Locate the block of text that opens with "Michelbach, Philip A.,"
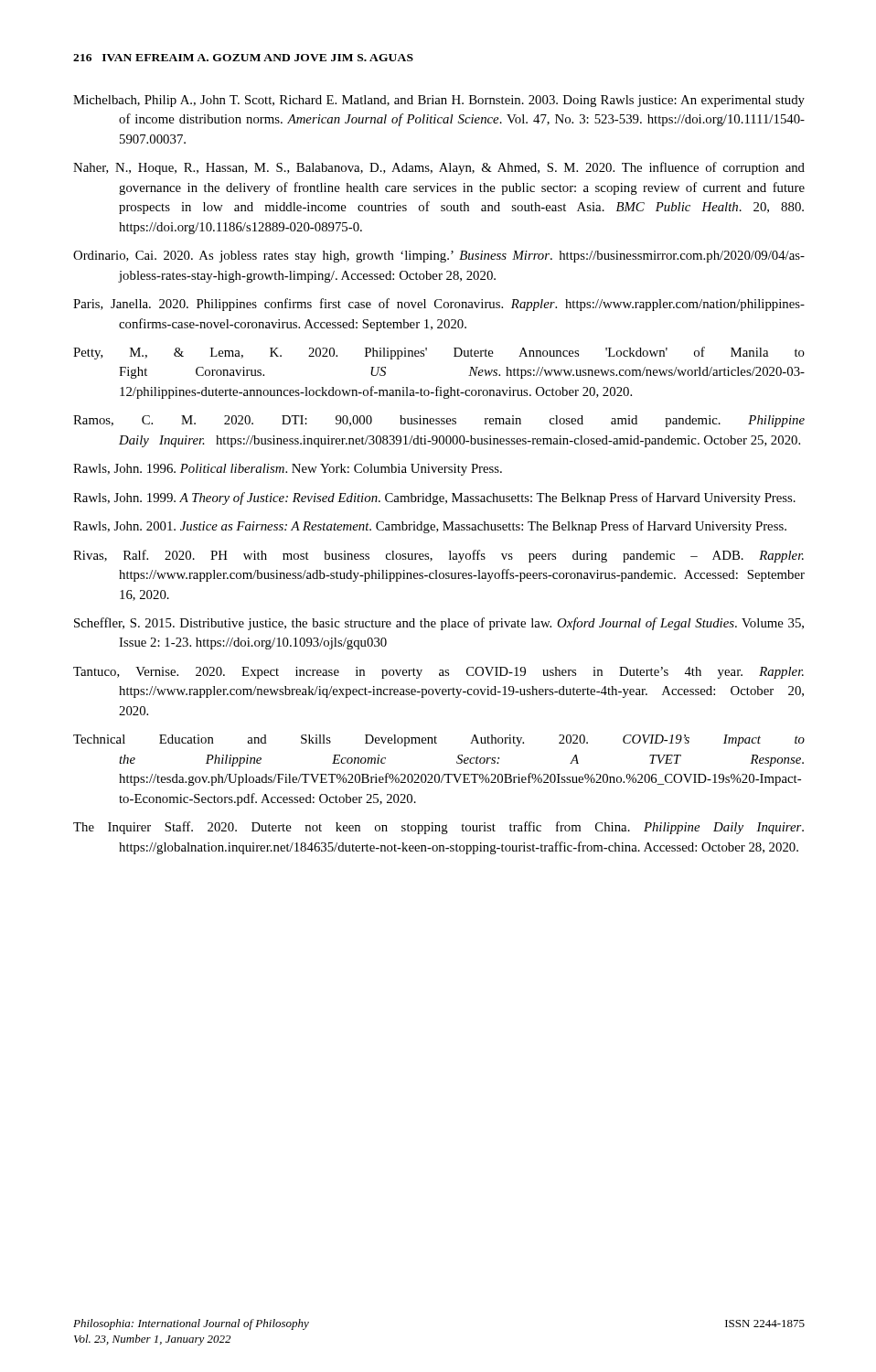This screenshot has height=1372, width=876. [439, 119]
